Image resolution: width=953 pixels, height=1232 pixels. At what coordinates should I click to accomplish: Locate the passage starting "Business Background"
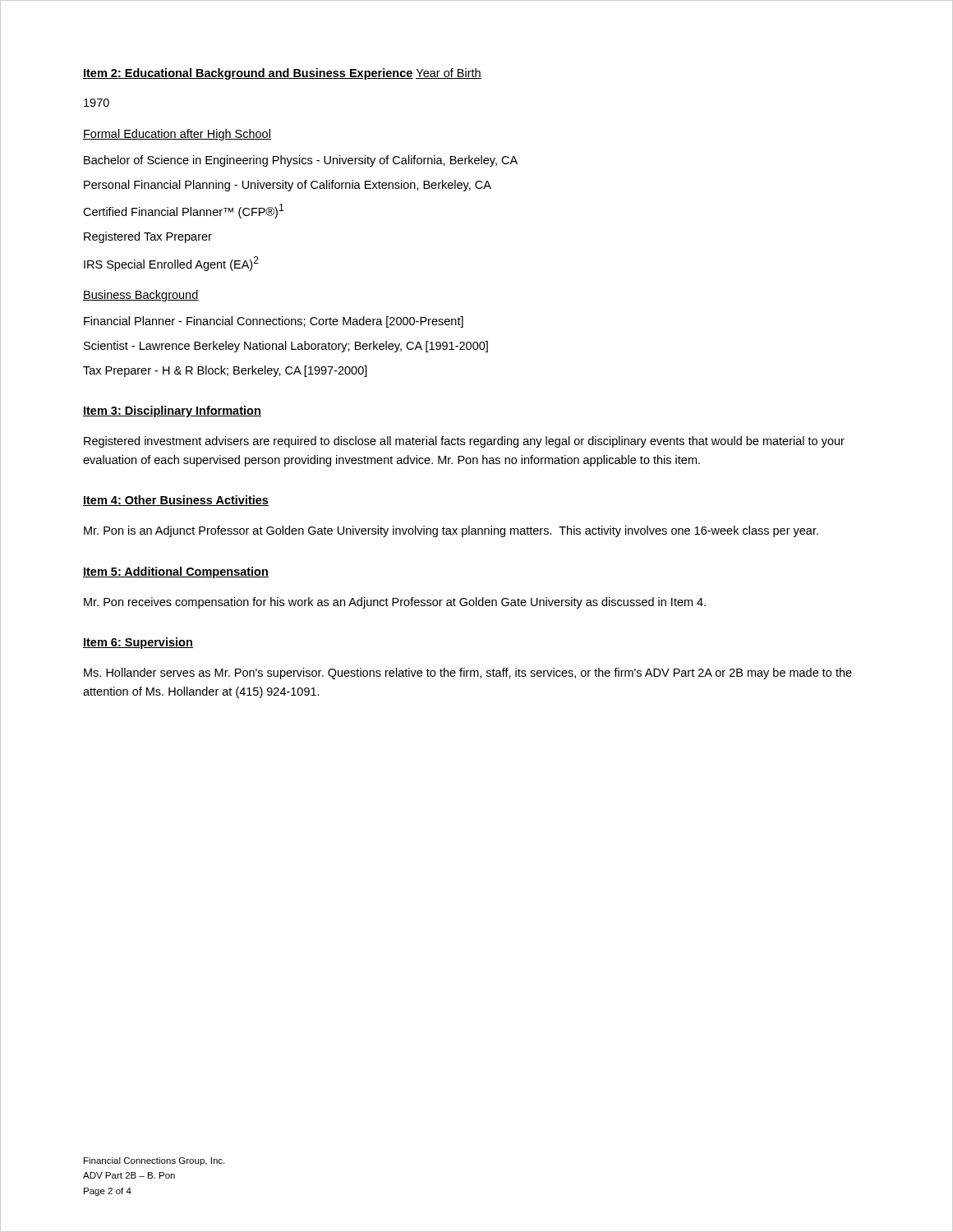click(141, 295)
